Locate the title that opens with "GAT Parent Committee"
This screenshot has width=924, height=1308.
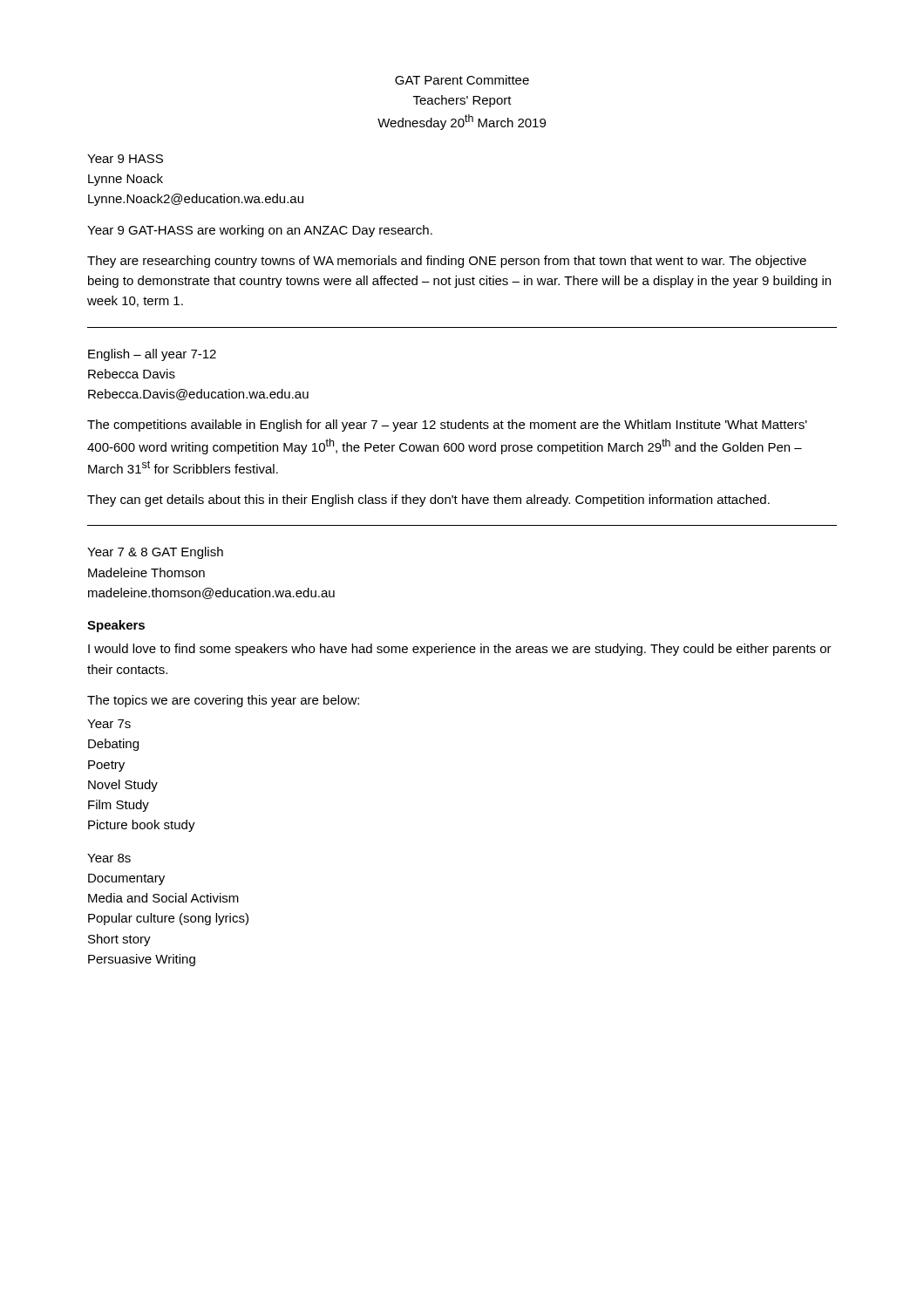(x=462, y=101)
